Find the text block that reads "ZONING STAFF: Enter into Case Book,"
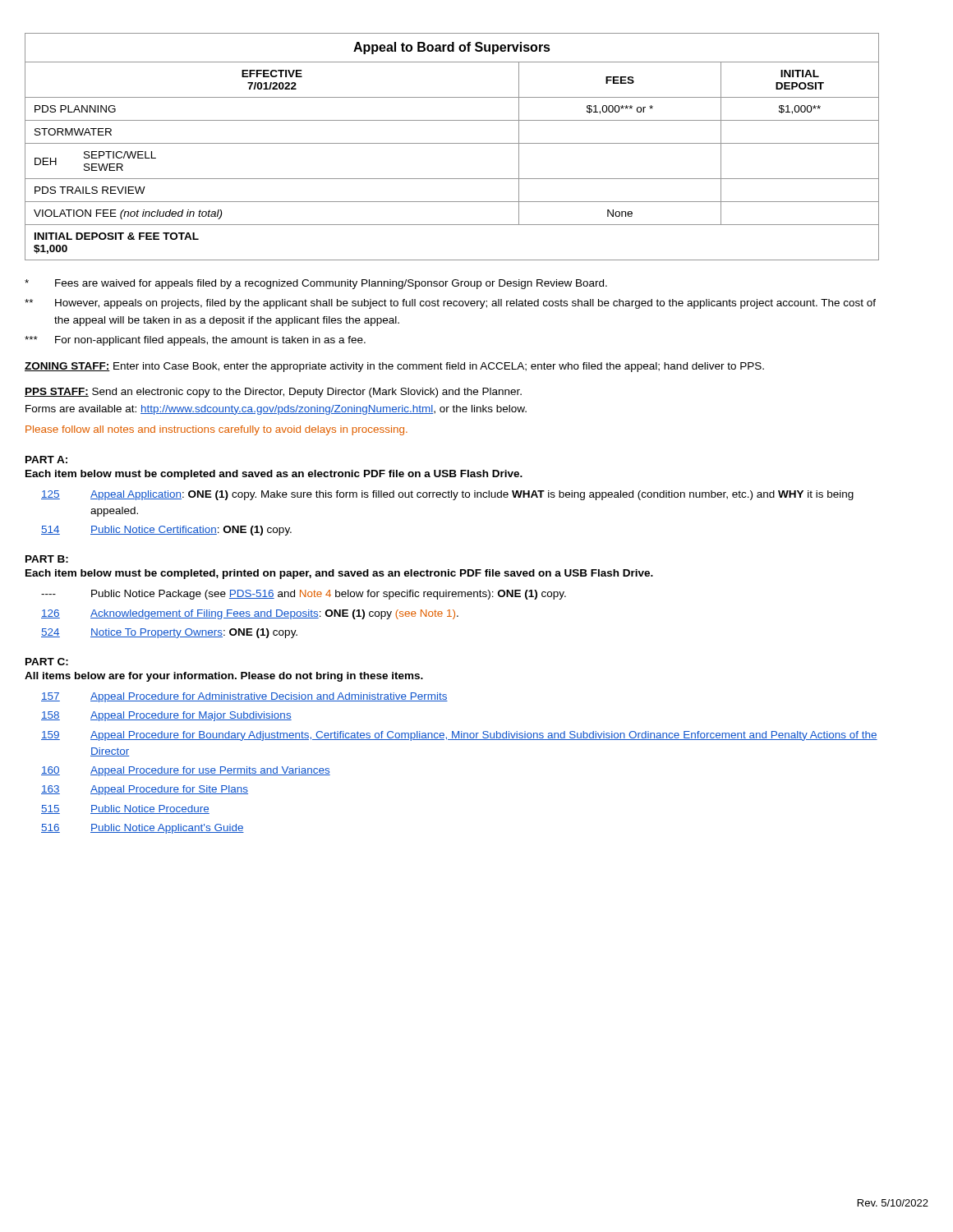The image size is (953, 1232). tap(395, 366)
